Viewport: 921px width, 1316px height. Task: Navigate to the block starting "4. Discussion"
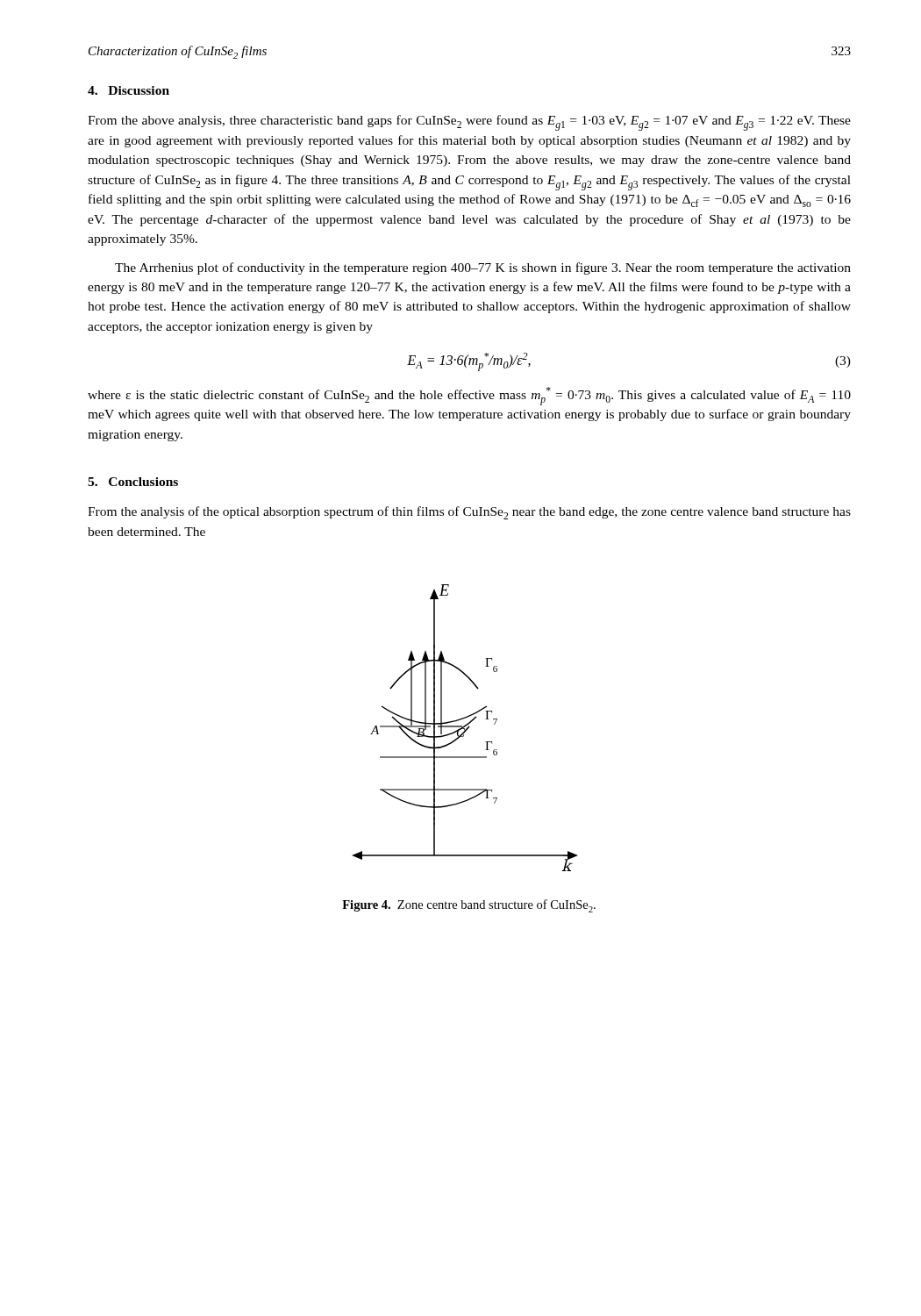pos(128,90)
